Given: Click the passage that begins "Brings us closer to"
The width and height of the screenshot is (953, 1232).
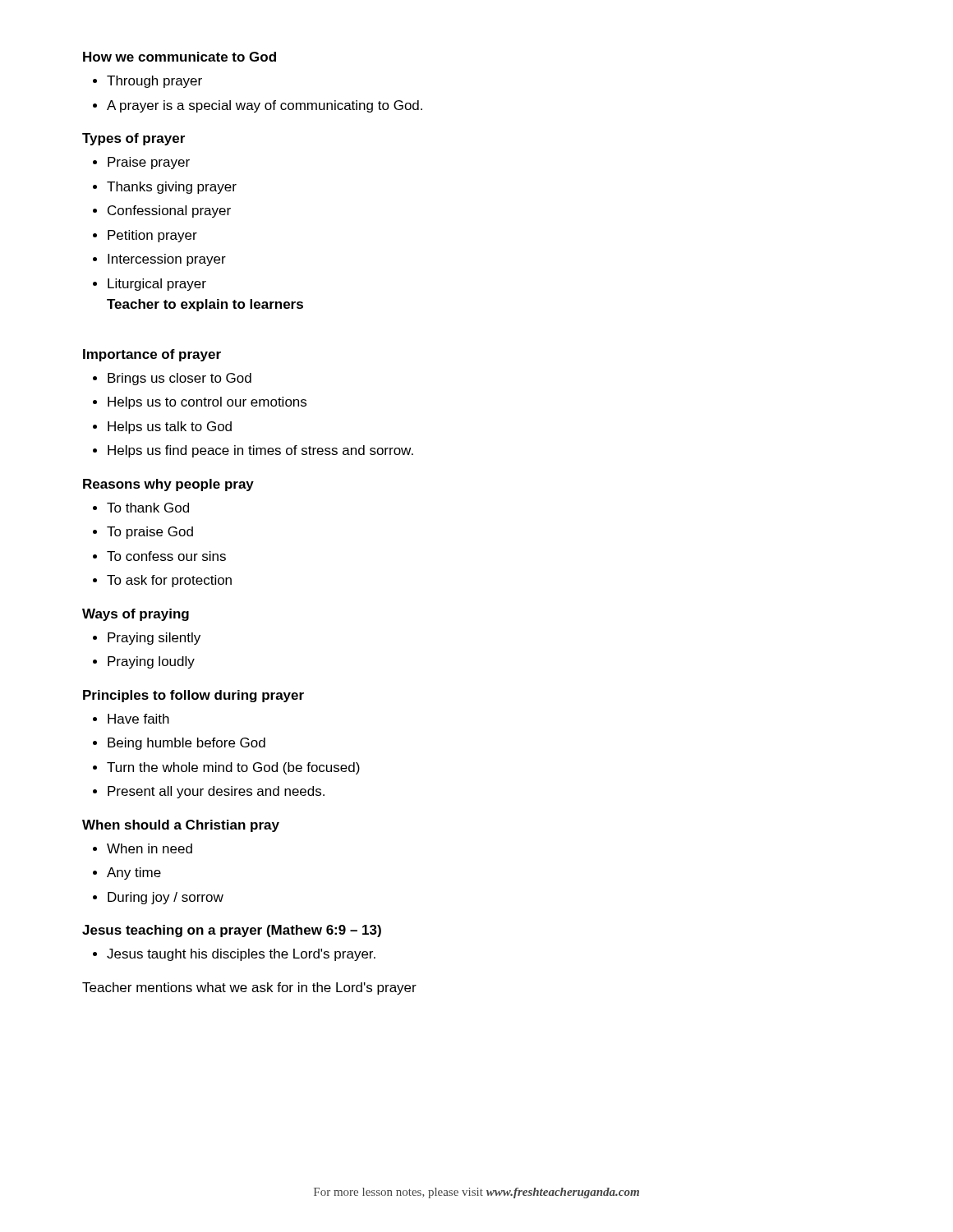Looking at the screenshot, I should pos(180,379).
